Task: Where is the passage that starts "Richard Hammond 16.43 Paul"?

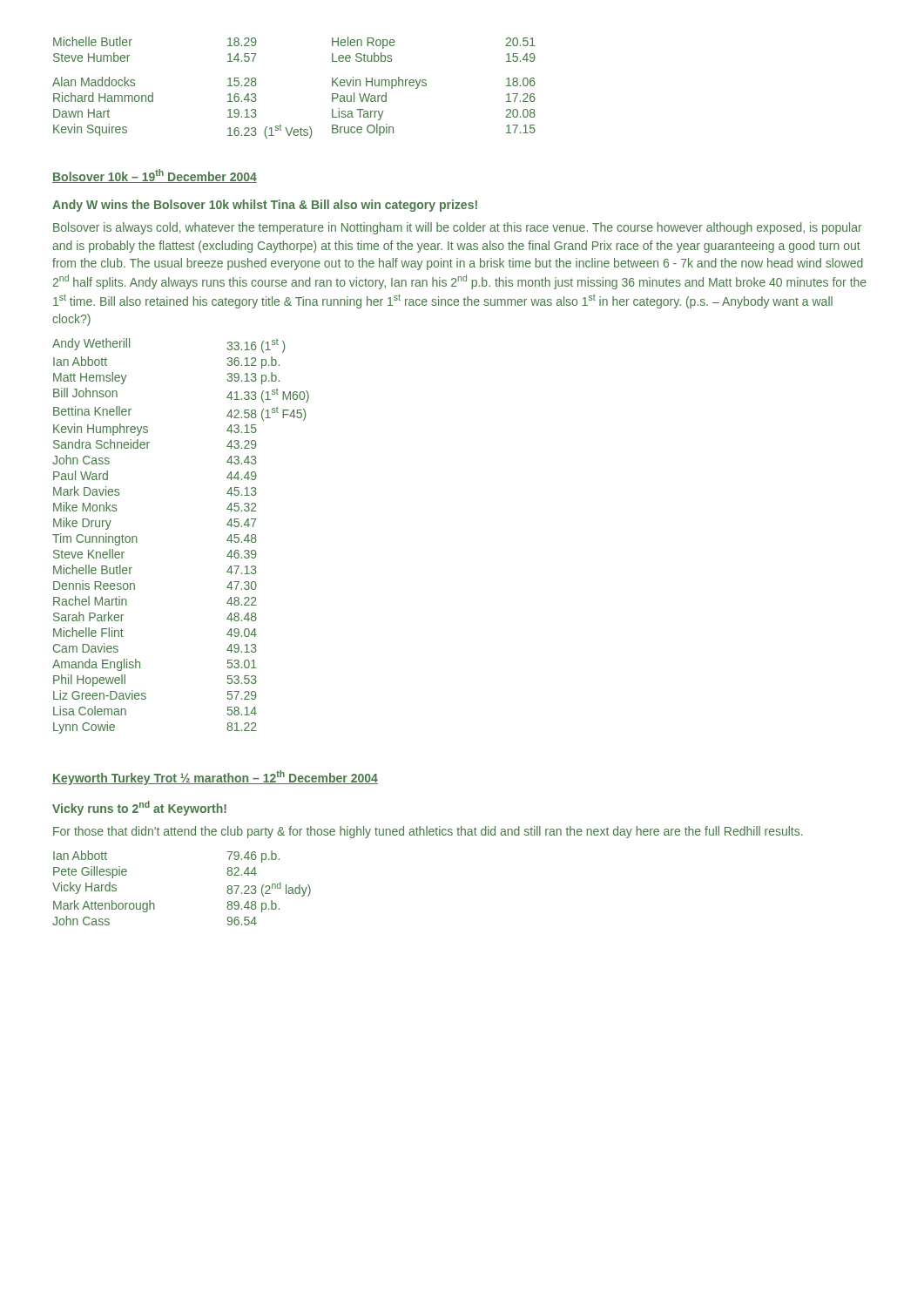Action: click(331, 98)
